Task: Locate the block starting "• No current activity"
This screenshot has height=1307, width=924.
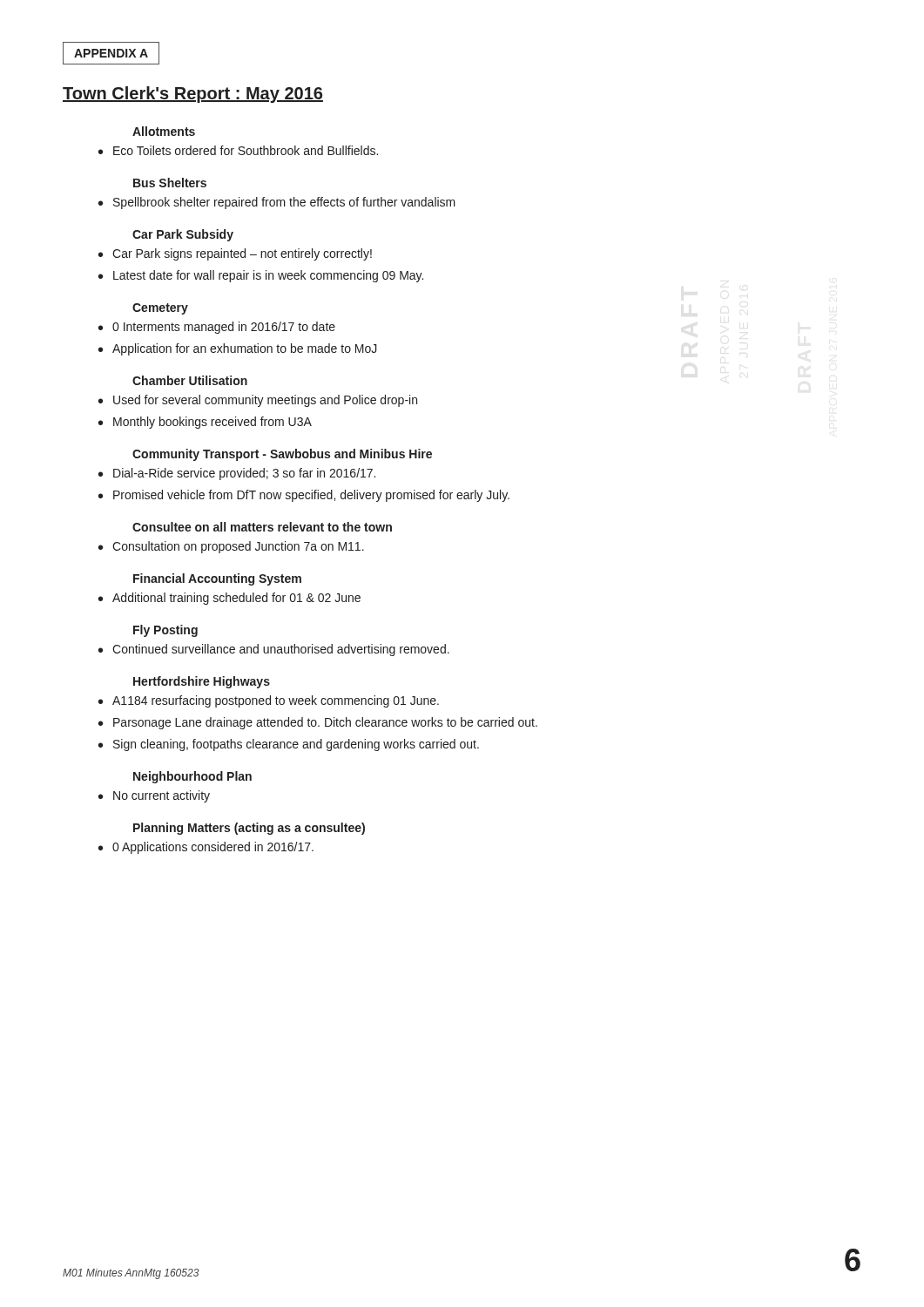Action: point(154,796)
